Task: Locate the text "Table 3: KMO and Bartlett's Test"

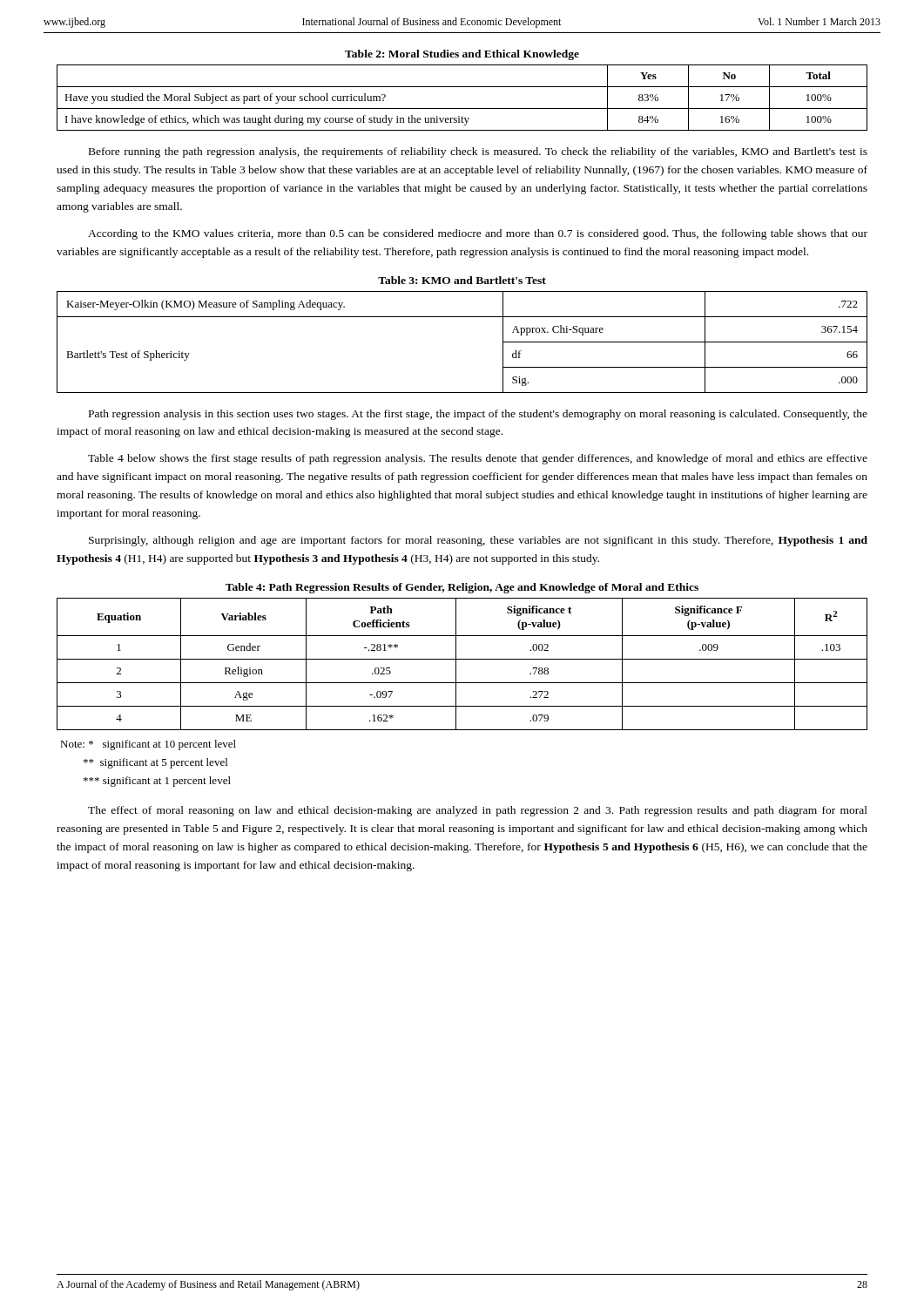Action: point(462,280)
